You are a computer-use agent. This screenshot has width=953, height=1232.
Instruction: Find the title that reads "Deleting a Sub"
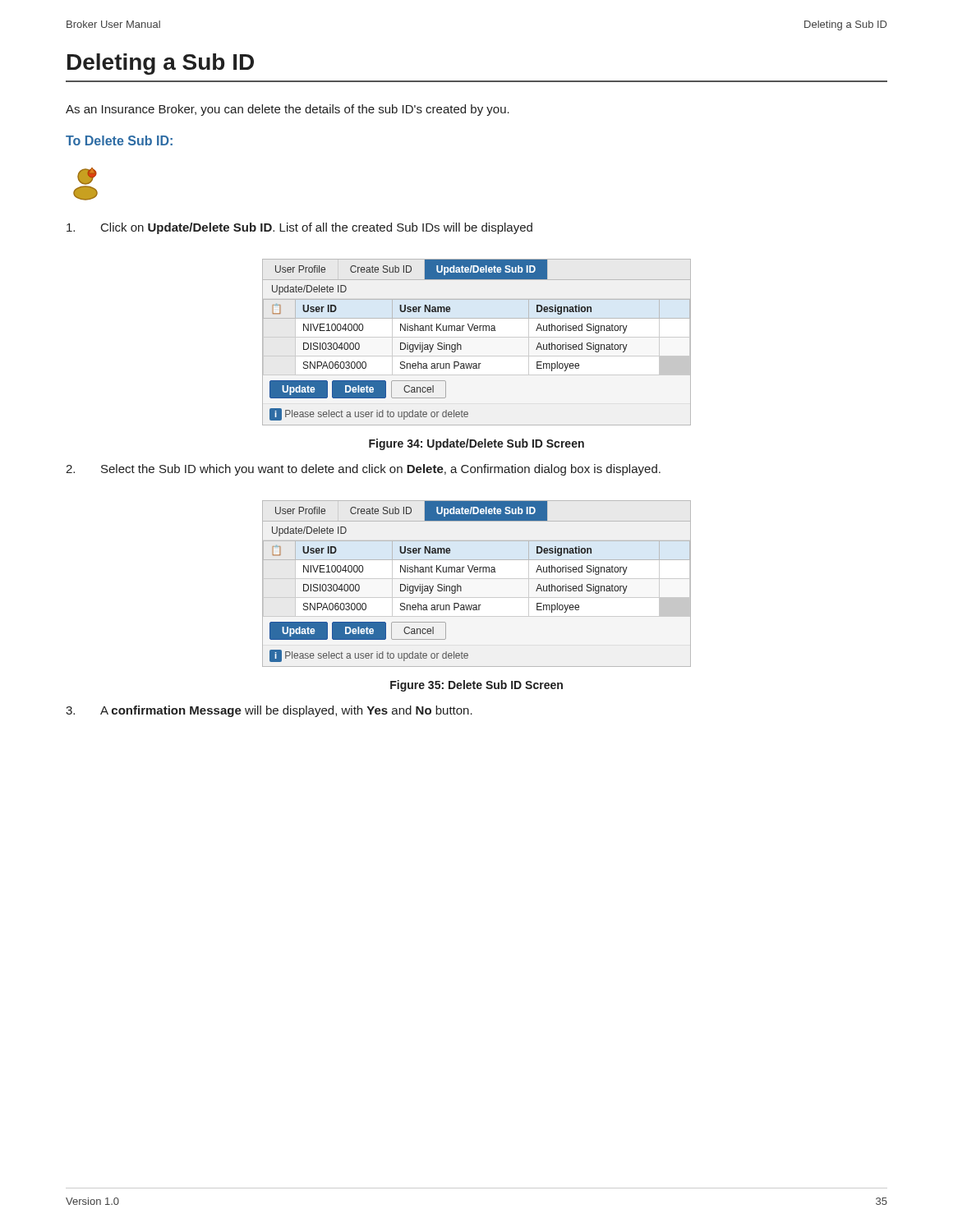pos(160,62)
